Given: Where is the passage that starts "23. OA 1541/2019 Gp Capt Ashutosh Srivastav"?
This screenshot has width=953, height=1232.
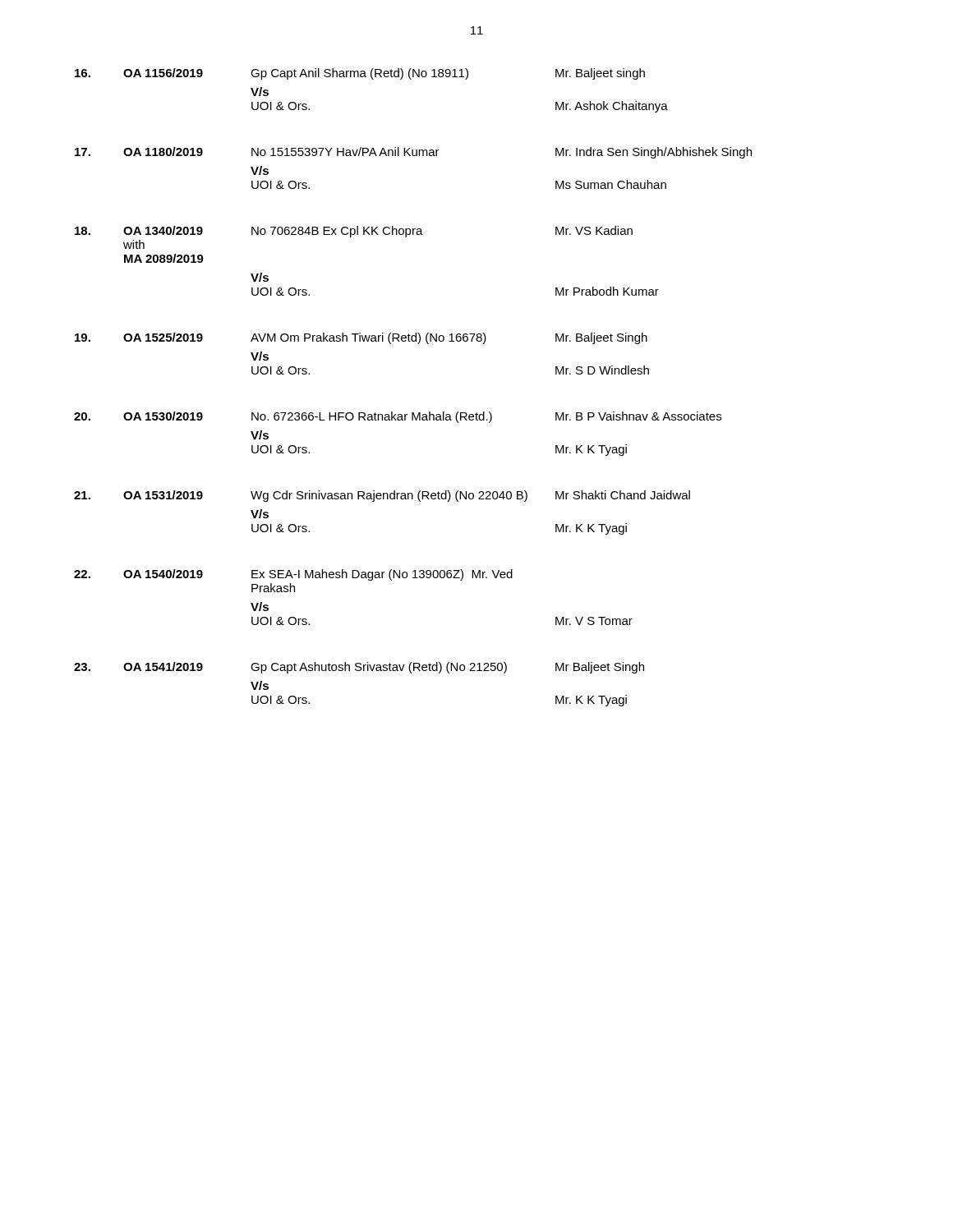Looking at the screenshot, I should point(489,678).
